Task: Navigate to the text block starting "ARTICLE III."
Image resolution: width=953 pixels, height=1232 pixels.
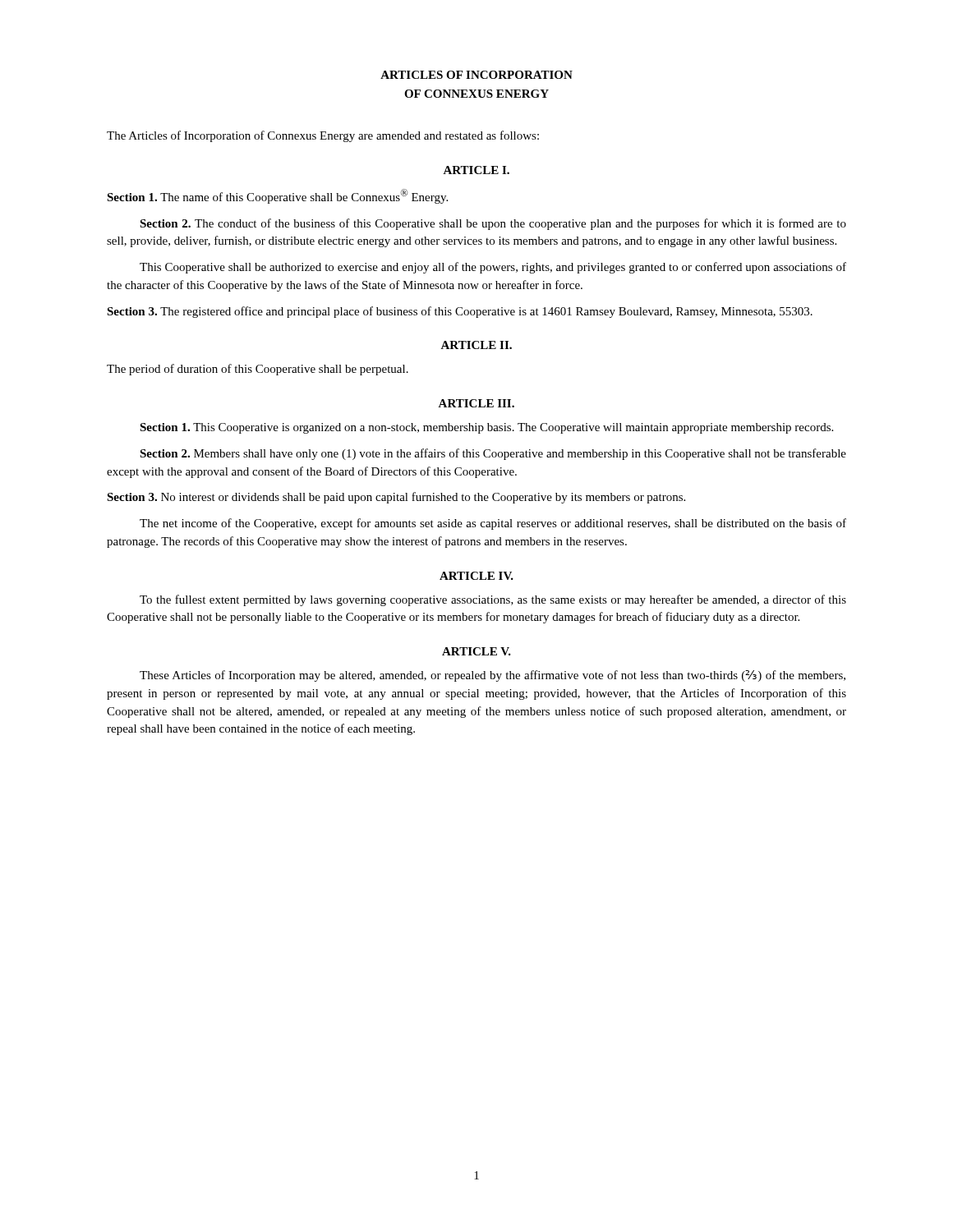Action: click(476, 403)
